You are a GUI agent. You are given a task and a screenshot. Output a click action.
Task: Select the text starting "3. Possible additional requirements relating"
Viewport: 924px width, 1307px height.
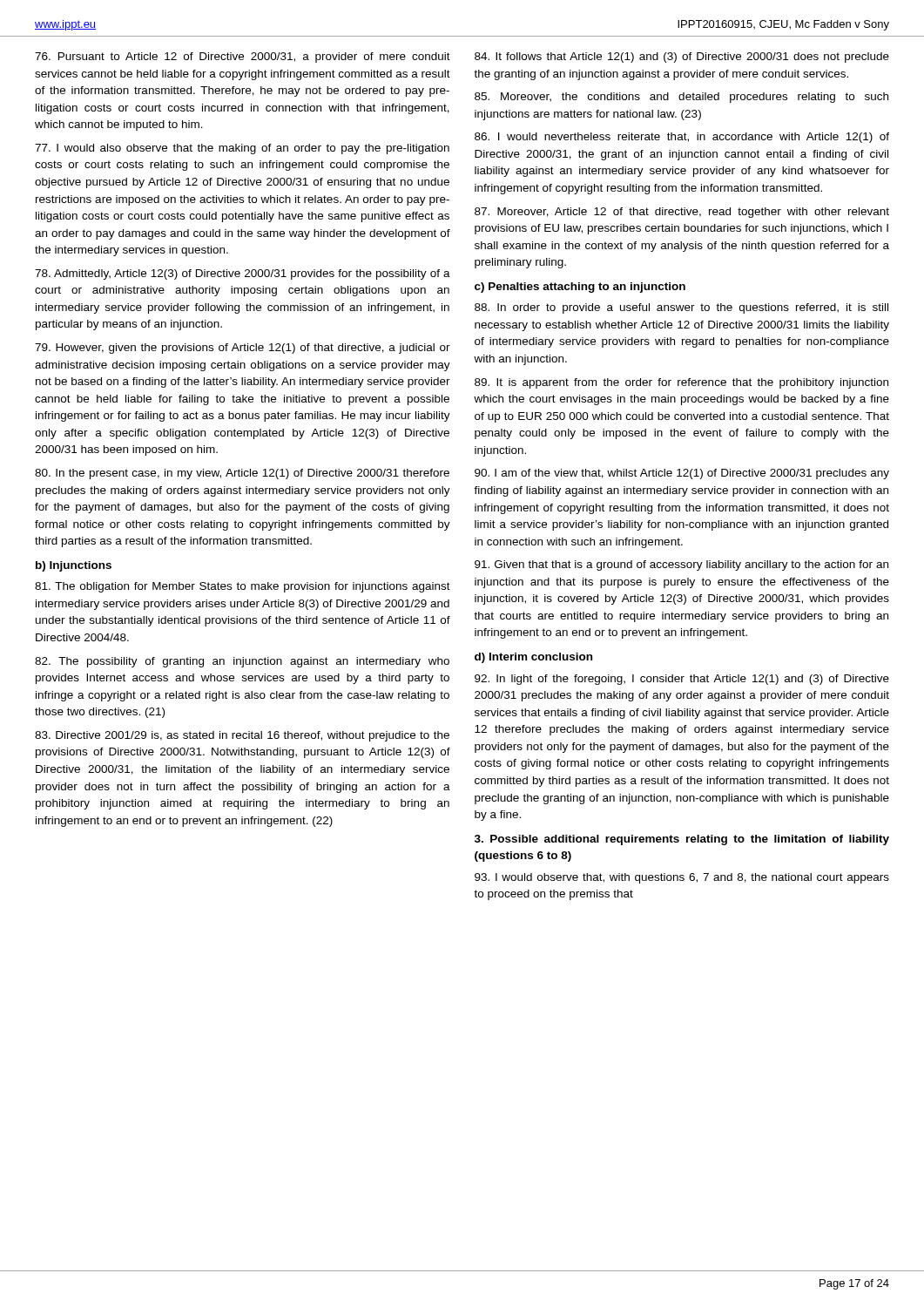[x=682, y=847]
